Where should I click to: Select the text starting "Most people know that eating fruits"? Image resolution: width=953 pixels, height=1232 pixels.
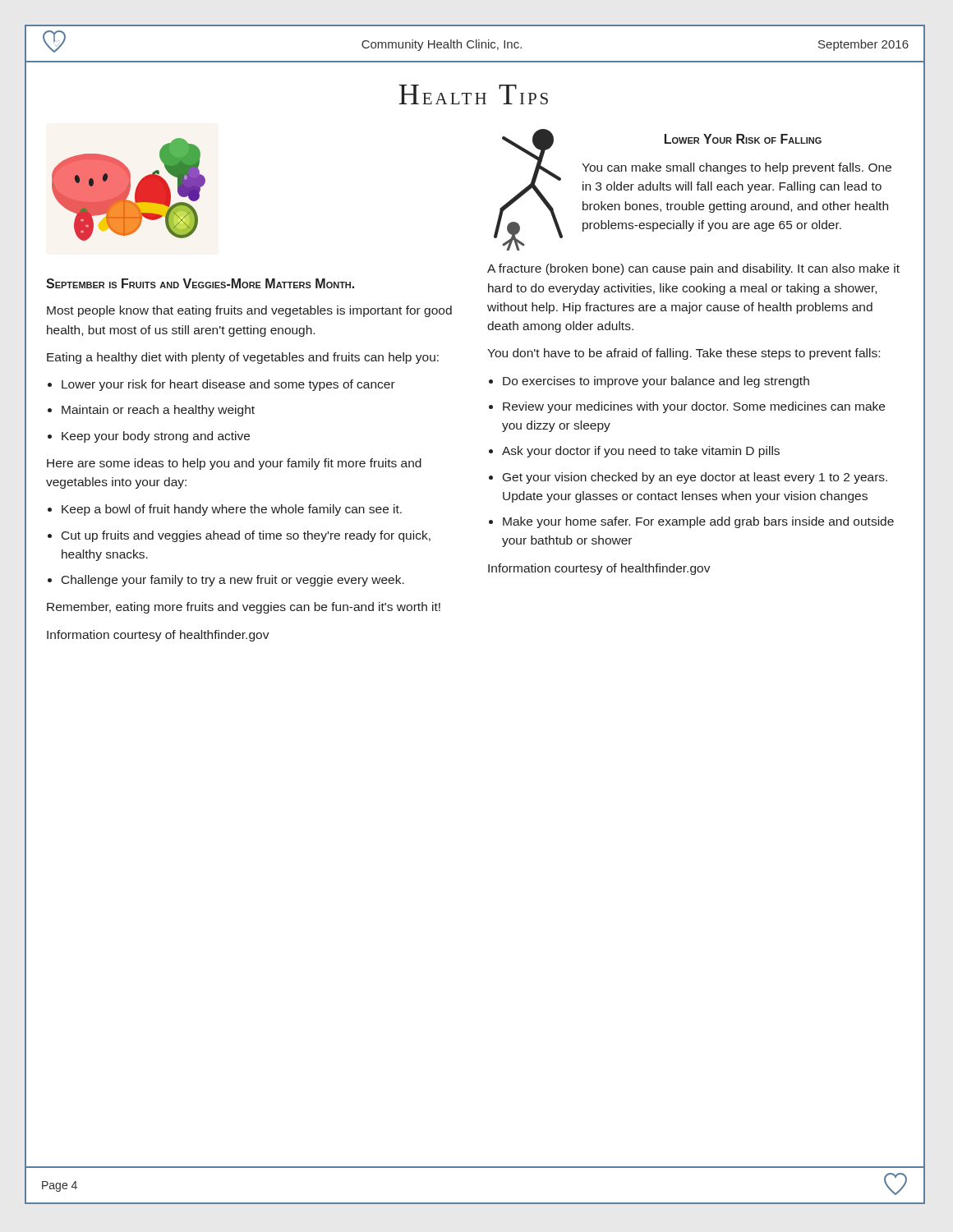(254, 334)
